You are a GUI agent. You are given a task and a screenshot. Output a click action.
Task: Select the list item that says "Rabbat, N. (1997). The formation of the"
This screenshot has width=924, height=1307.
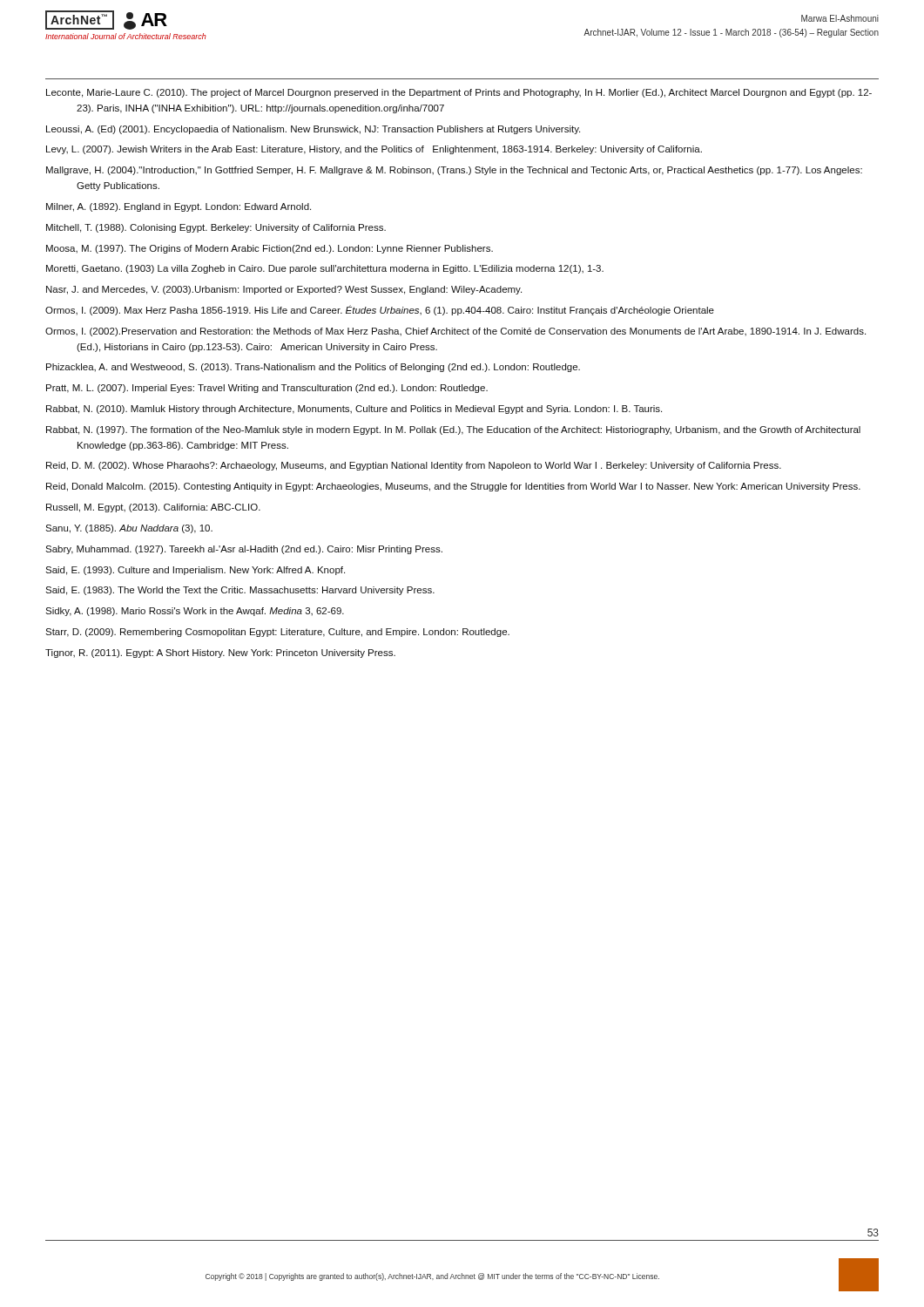pyautogui.click(x=453, y=437)
